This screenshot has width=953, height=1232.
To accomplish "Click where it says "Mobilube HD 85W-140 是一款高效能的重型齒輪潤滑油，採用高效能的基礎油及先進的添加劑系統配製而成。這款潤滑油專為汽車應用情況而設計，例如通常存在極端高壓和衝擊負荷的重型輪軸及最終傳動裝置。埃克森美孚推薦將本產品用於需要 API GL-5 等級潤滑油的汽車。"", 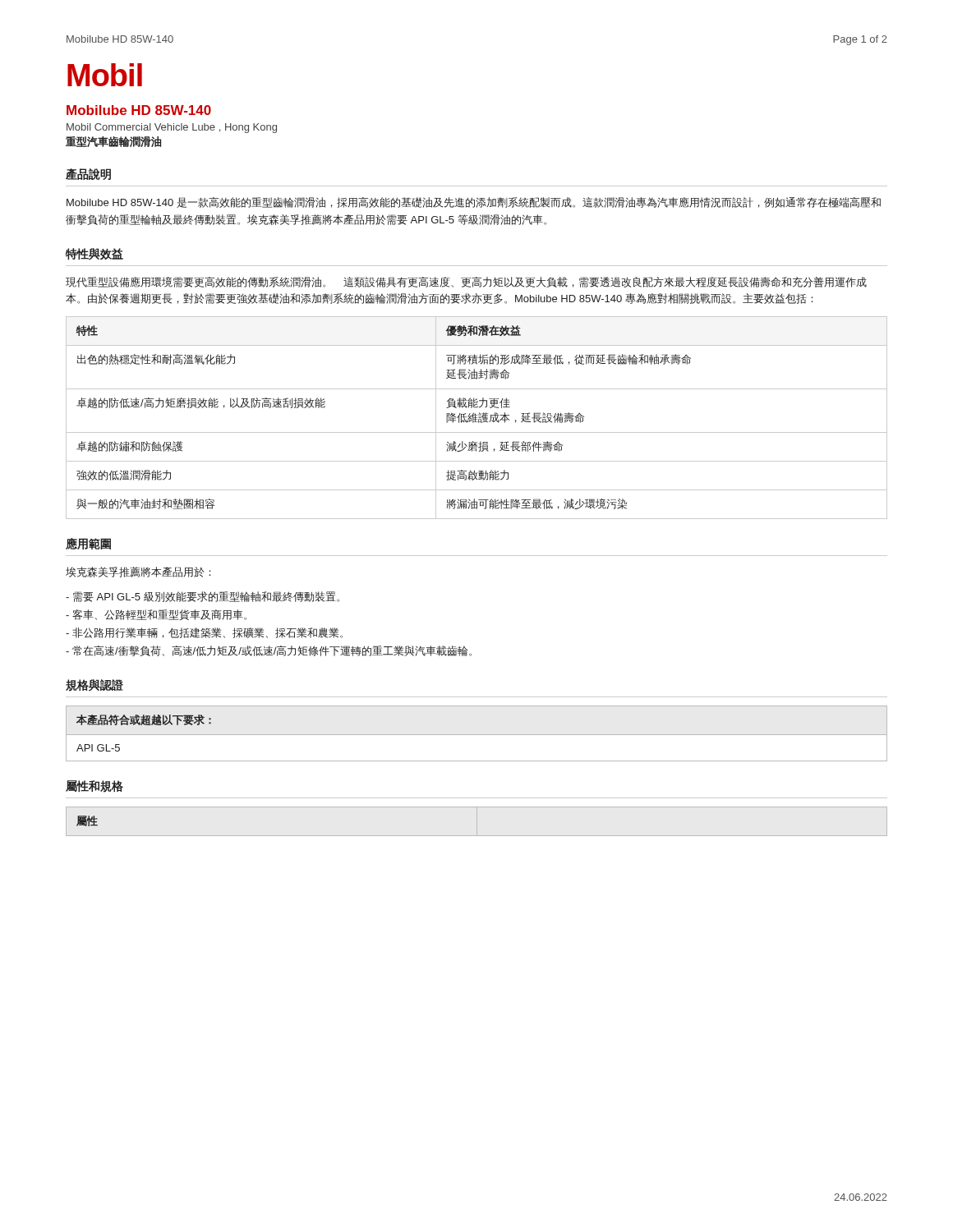I will (474, 211).
